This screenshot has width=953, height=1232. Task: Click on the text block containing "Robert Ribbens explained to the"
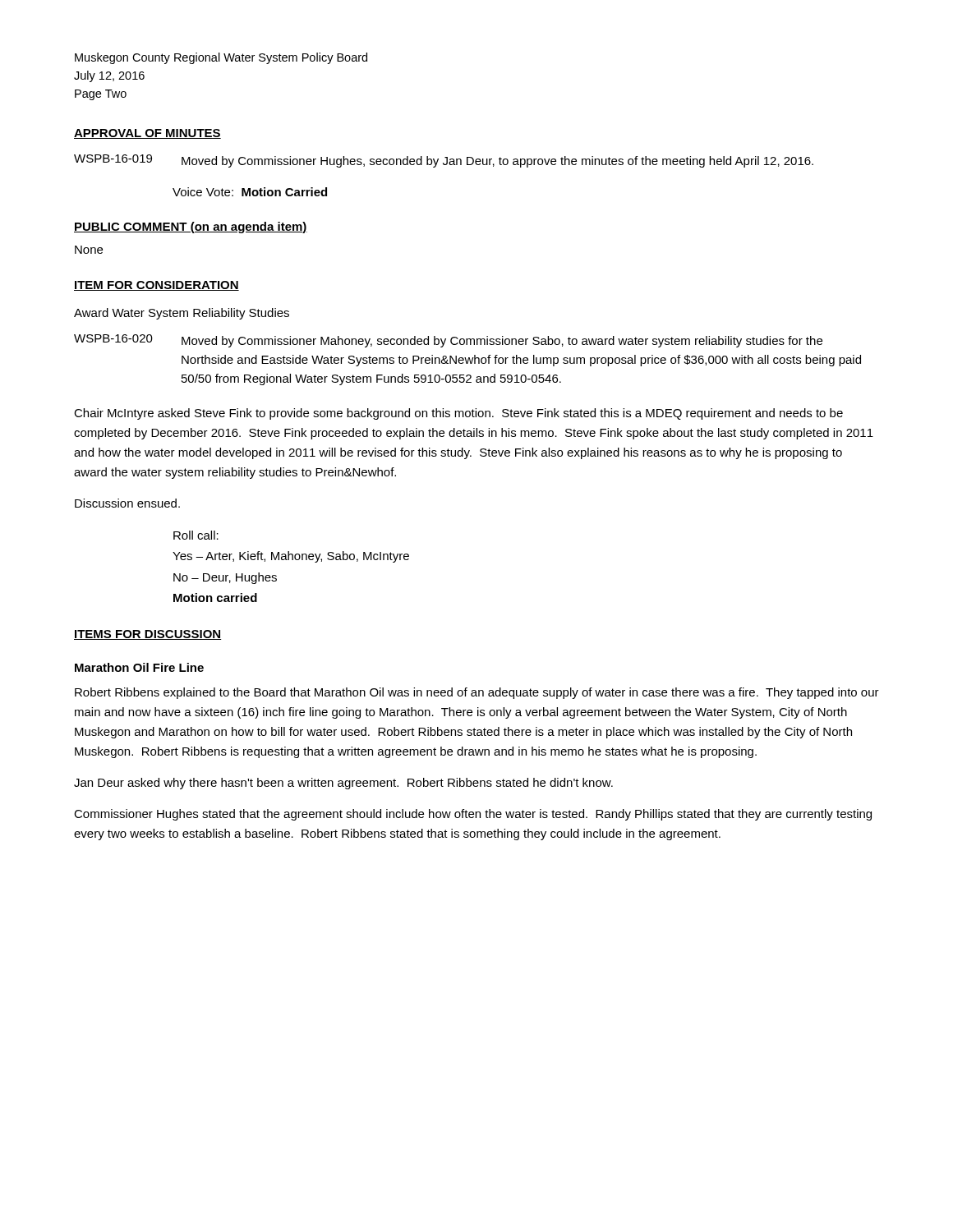coord(476,721)
